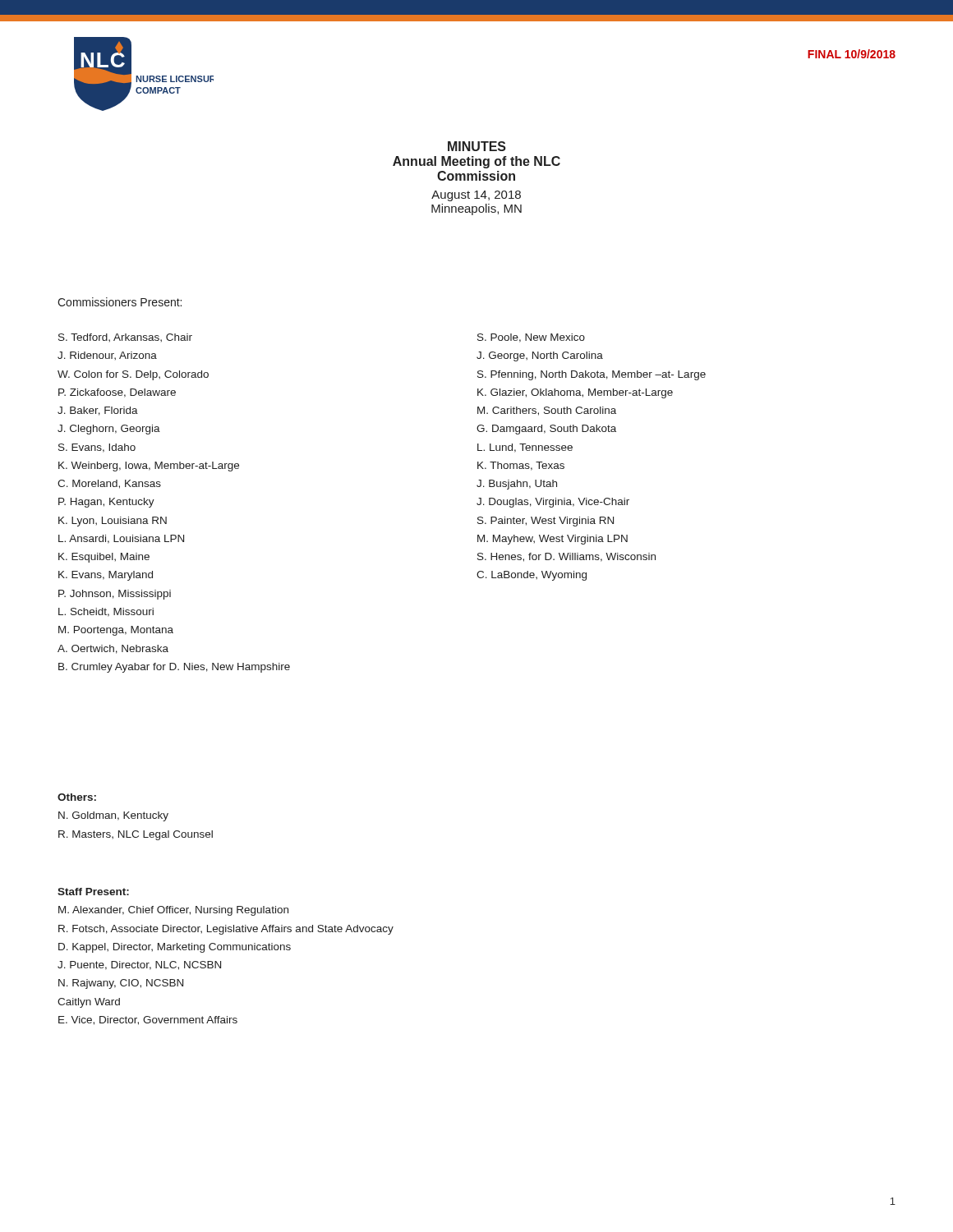Find the region starting "J. Baker, Florida"
953x1232 pixels.
[x=98, y=410]
